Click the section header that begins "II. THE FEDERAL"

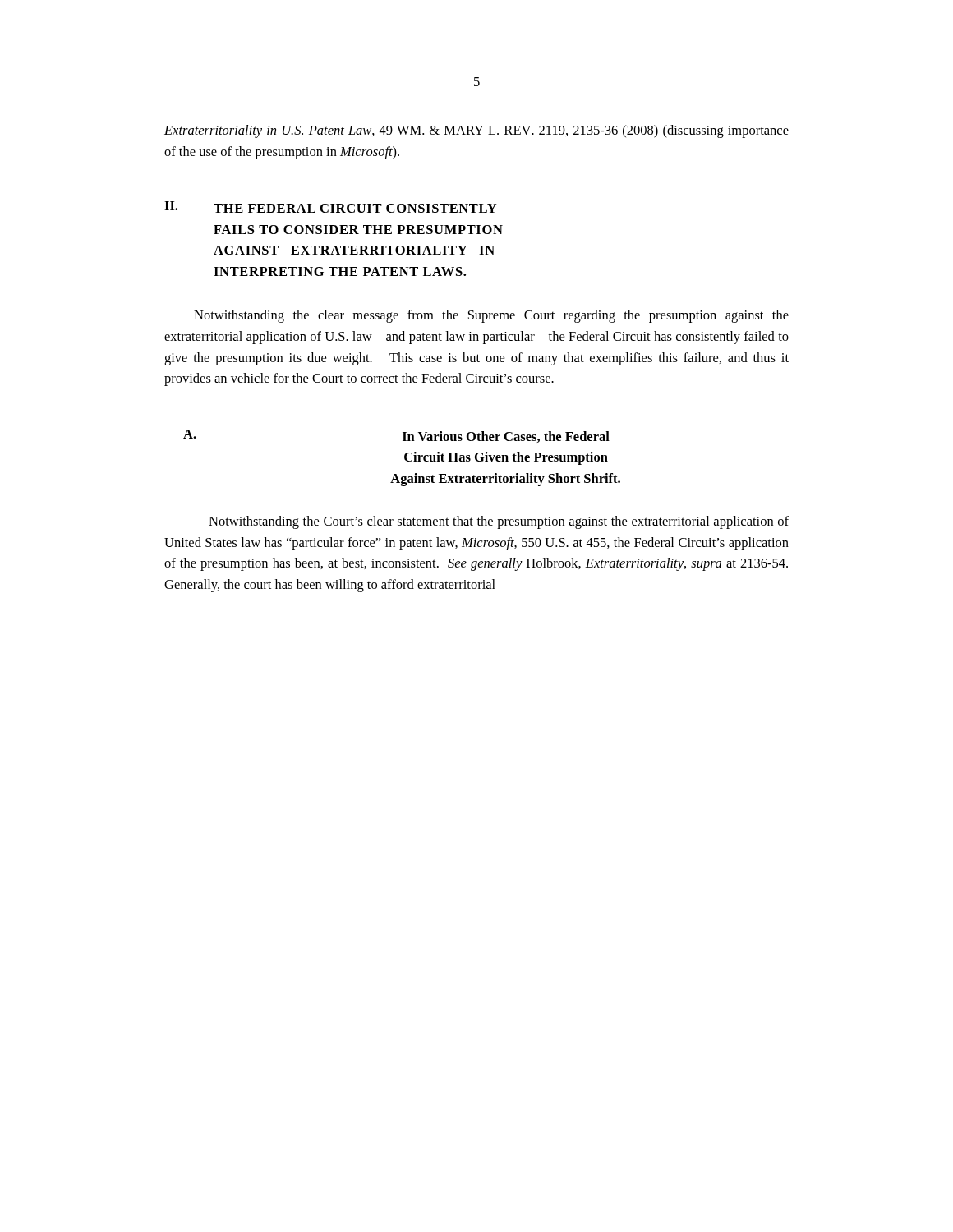[x=476, y=240]
